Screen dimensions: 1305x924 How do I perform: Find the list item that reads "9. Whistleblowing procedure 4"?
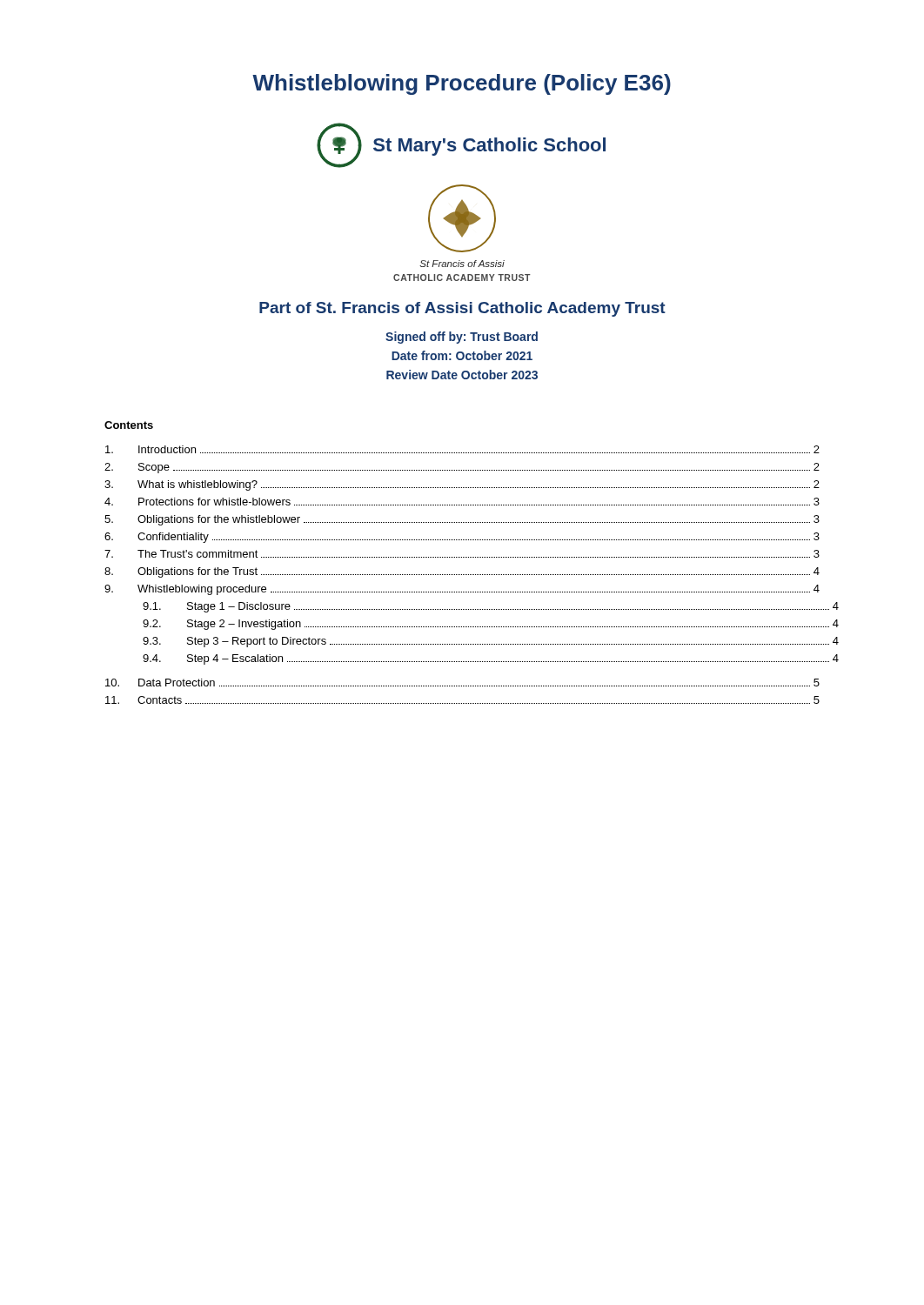pyautogui.click(x=462, y=588)
